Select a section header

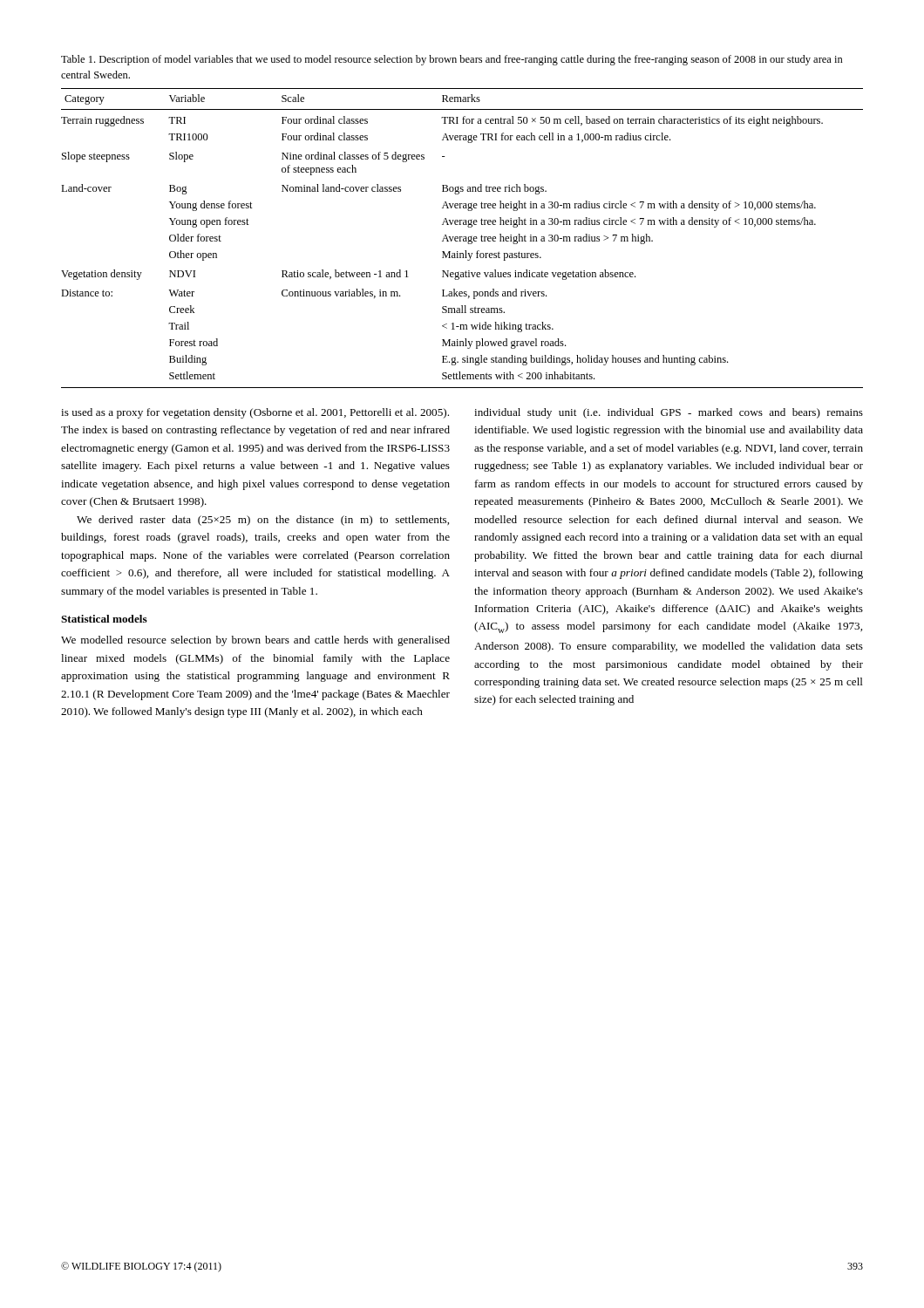[104, 619]
